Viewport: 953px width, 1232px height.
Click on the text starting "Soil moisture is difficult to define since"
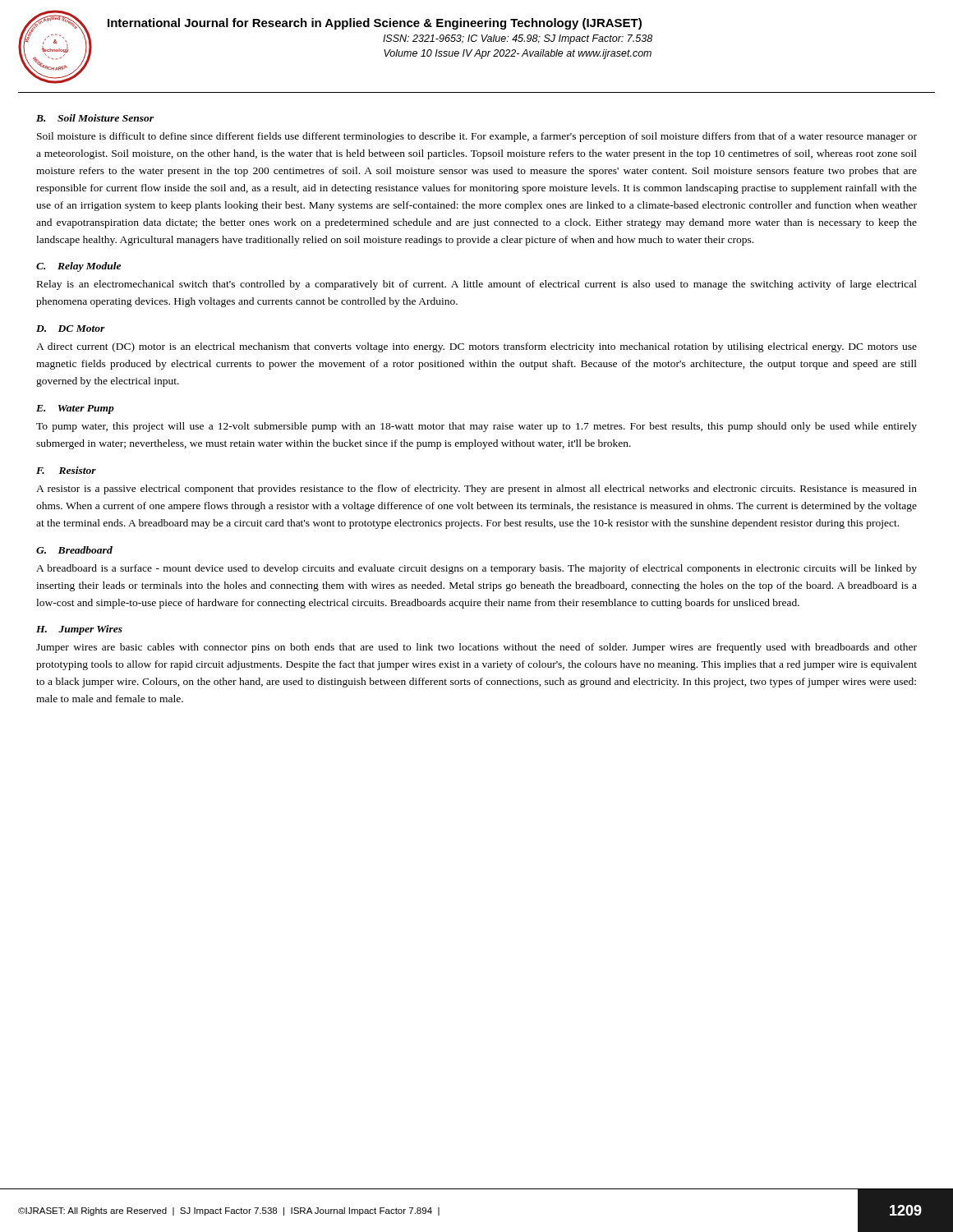[x=476, y=188]
